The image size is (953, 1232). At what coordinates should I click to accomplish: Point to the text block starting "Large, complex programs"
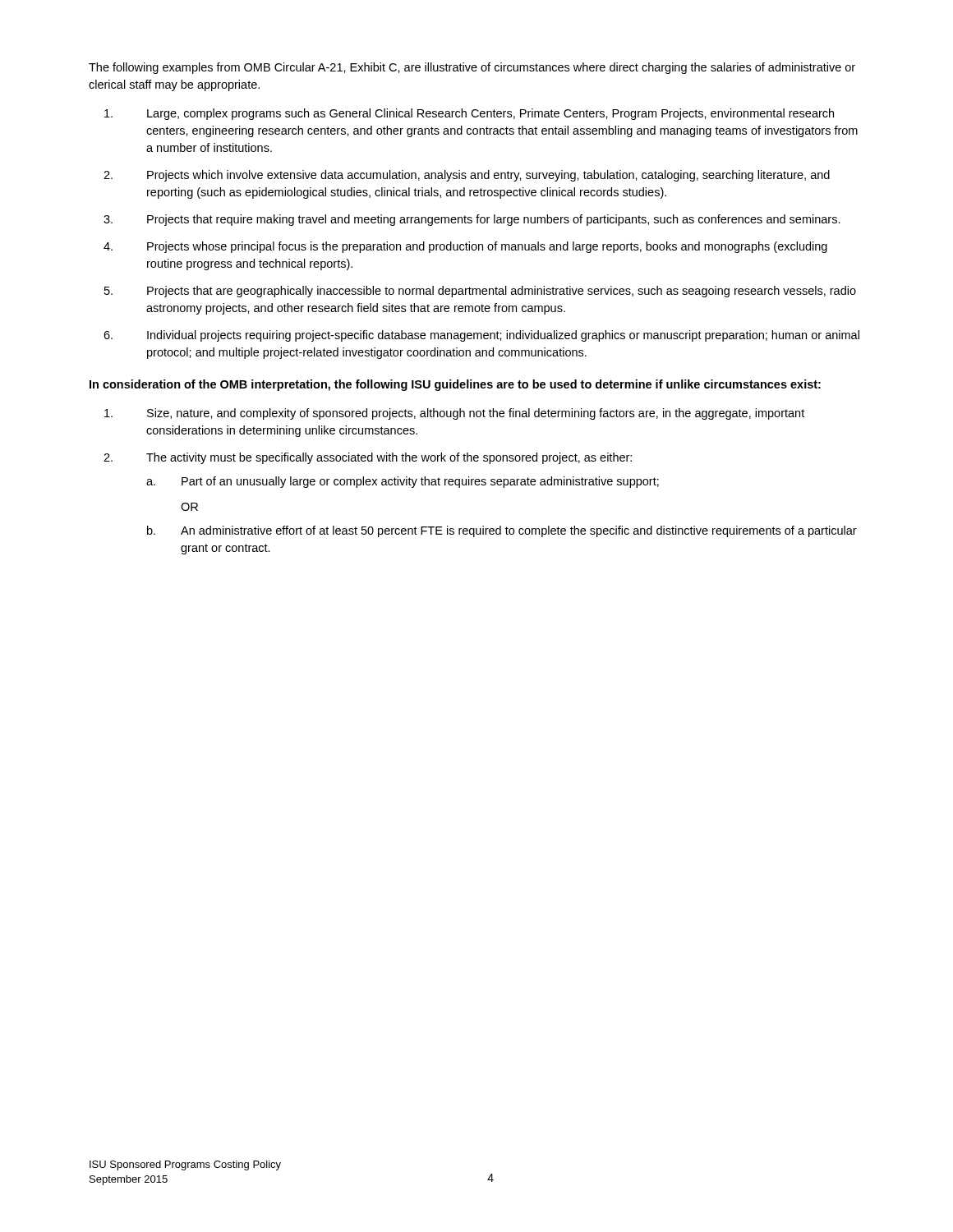[x=476, y=131]
